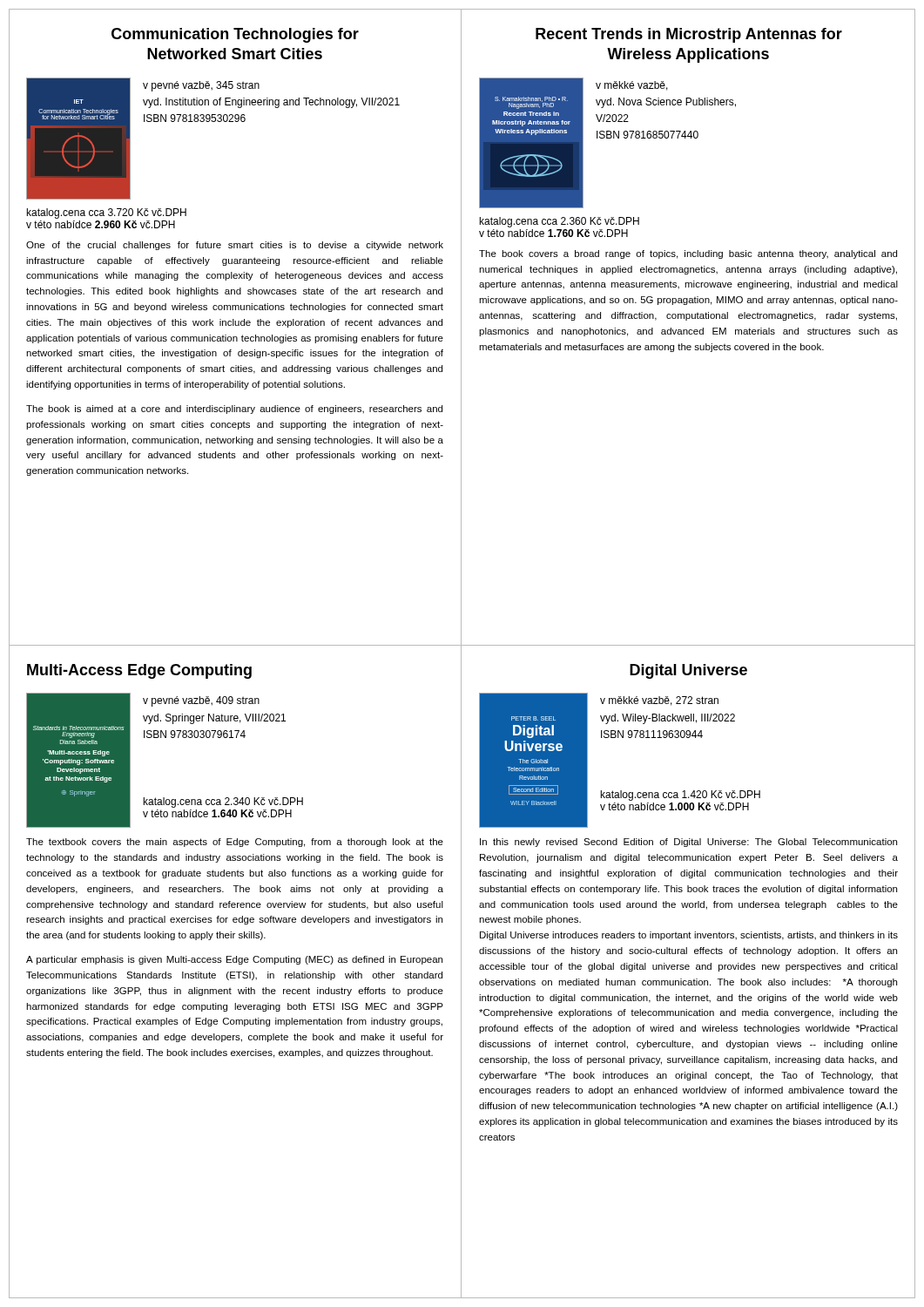Click on the region starting "katalog.cena cca 2.340 Kč vč.DPH v této nabídce"

coord(223,808)
